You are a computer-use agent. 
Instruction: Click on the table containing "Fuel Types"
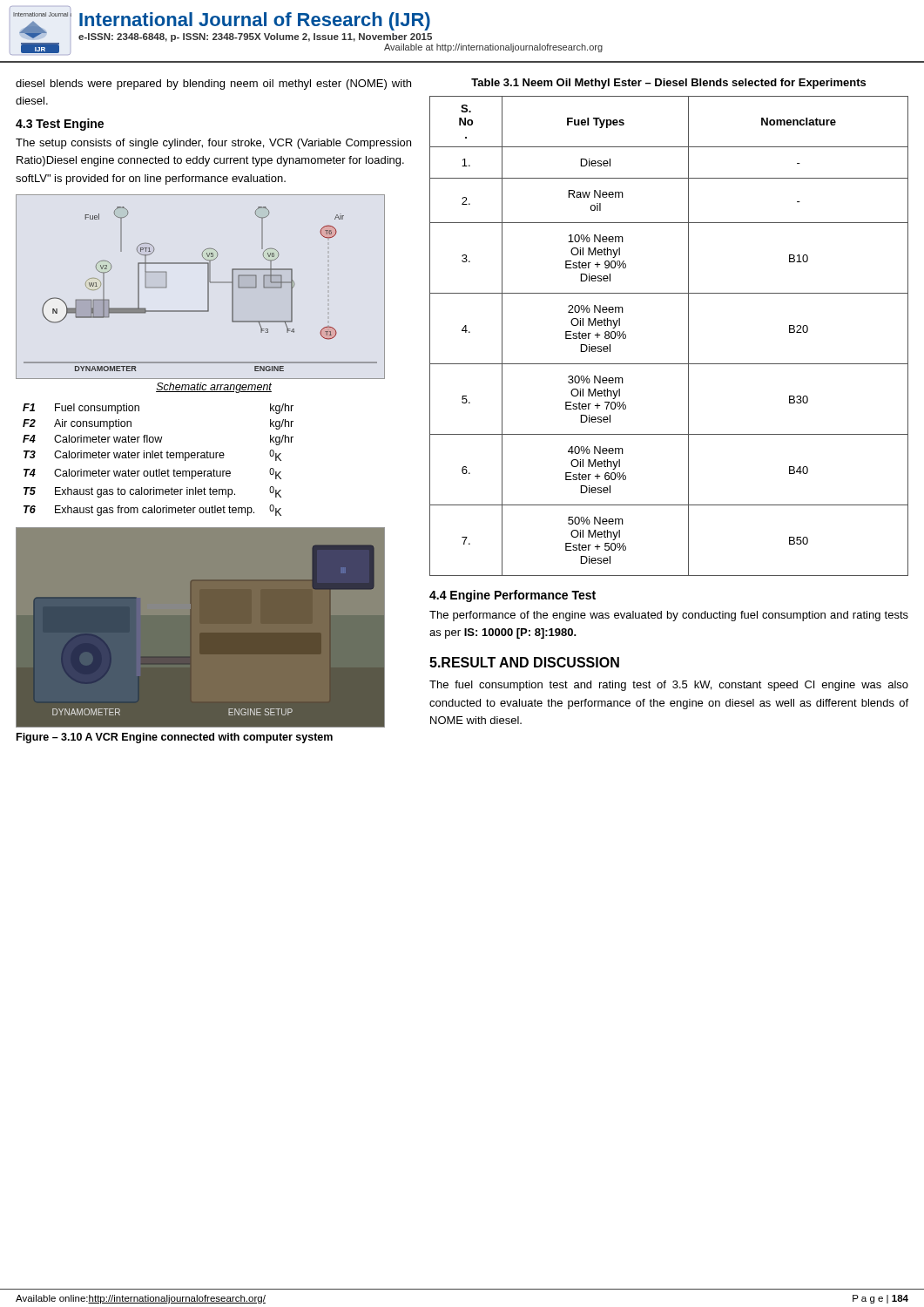[x=669, y=336]
